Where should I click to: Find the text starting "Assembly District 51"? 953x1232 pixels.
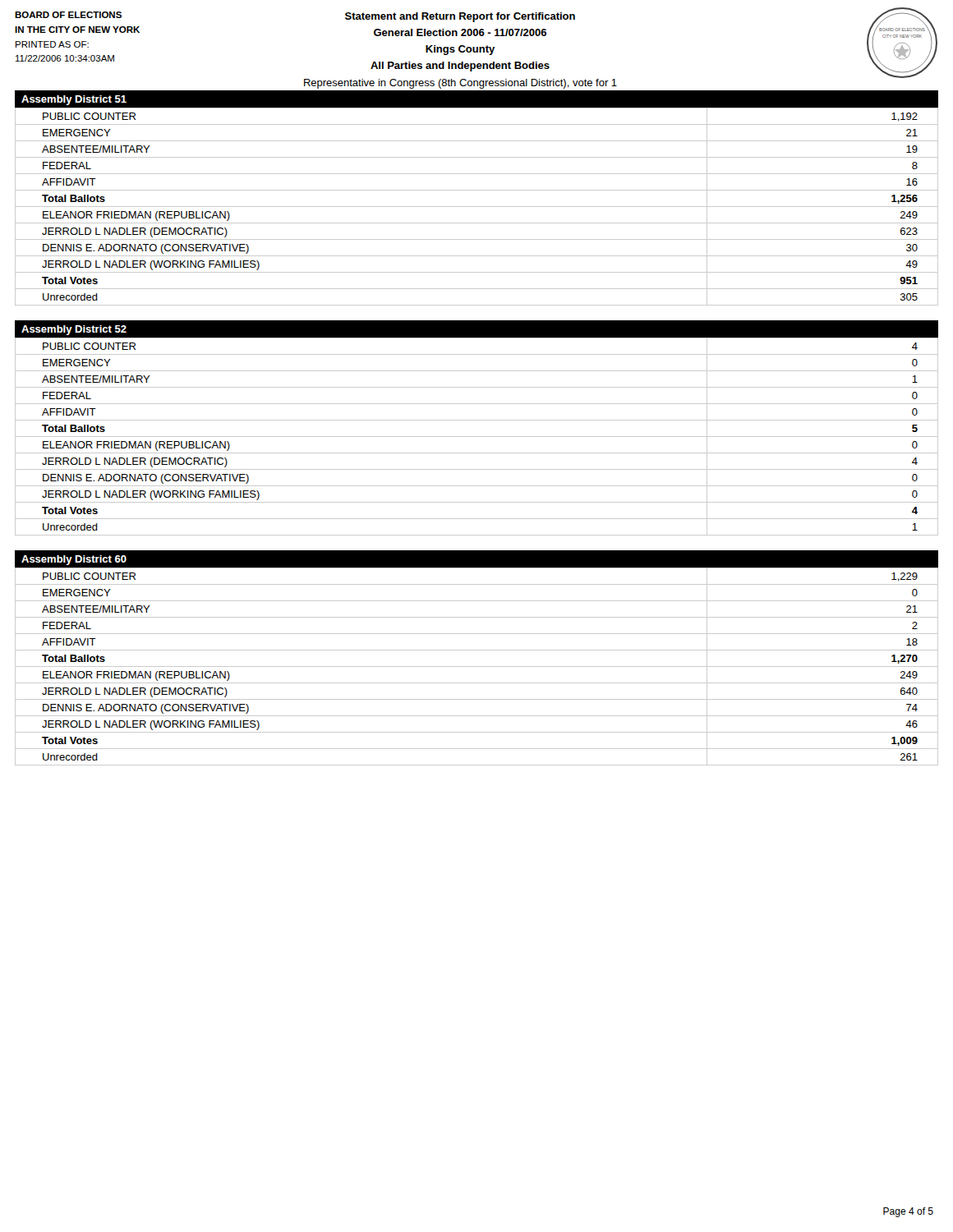(74, 99)
